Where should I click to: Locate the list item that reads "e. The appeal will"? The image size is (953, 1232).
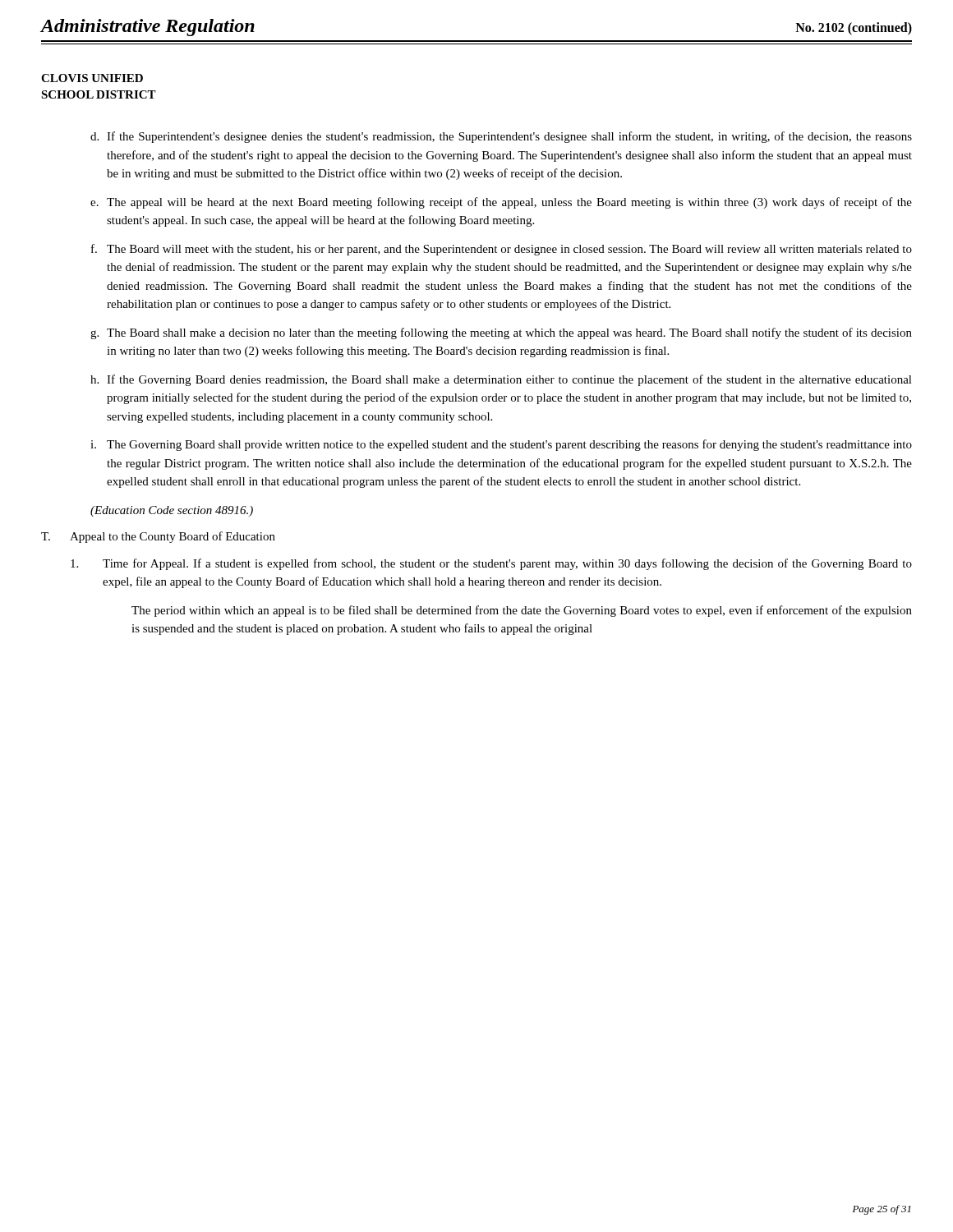[x=476, y=211]
